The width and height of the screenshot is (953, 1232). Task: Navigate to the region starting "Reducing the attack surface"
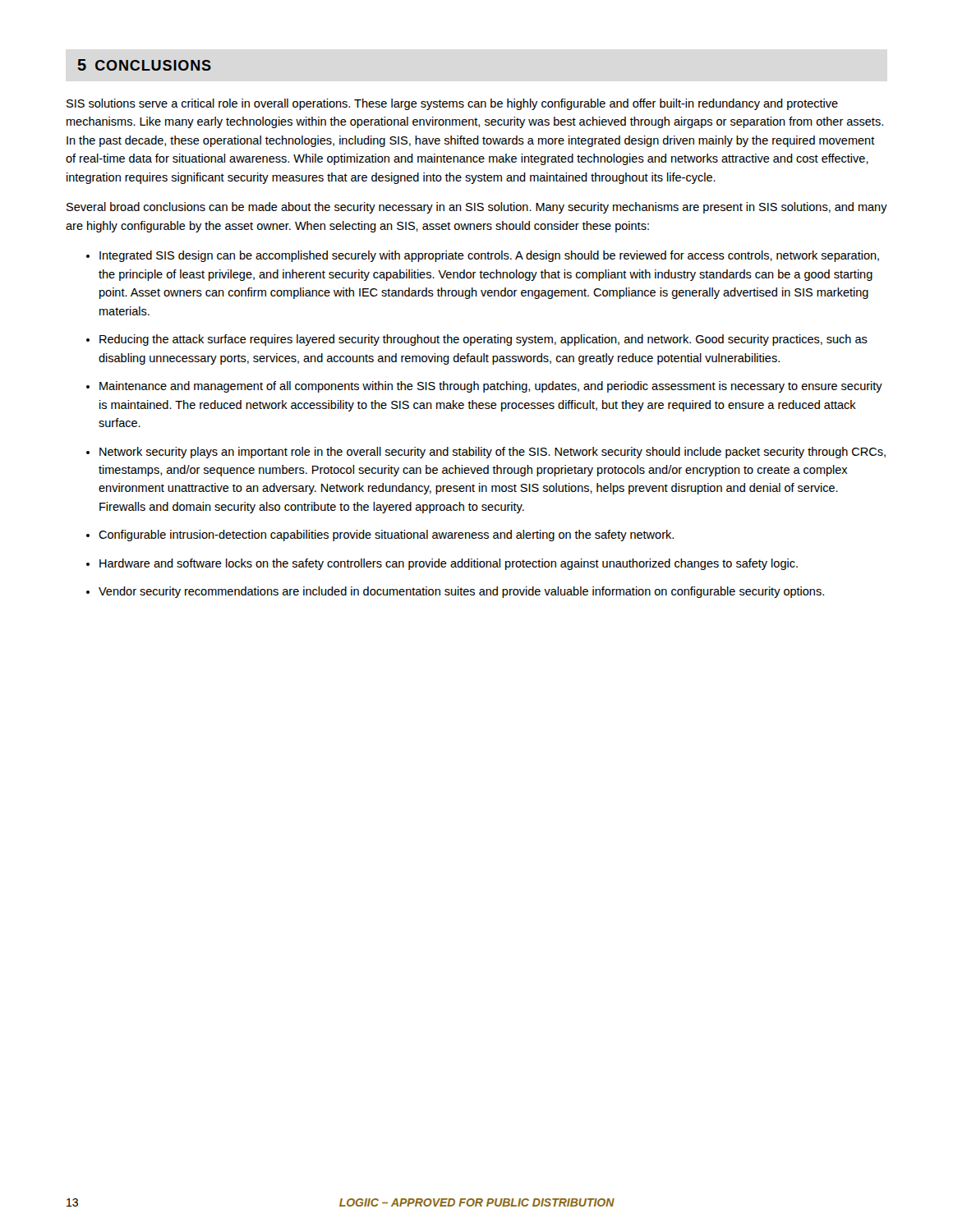click(483, 349)
